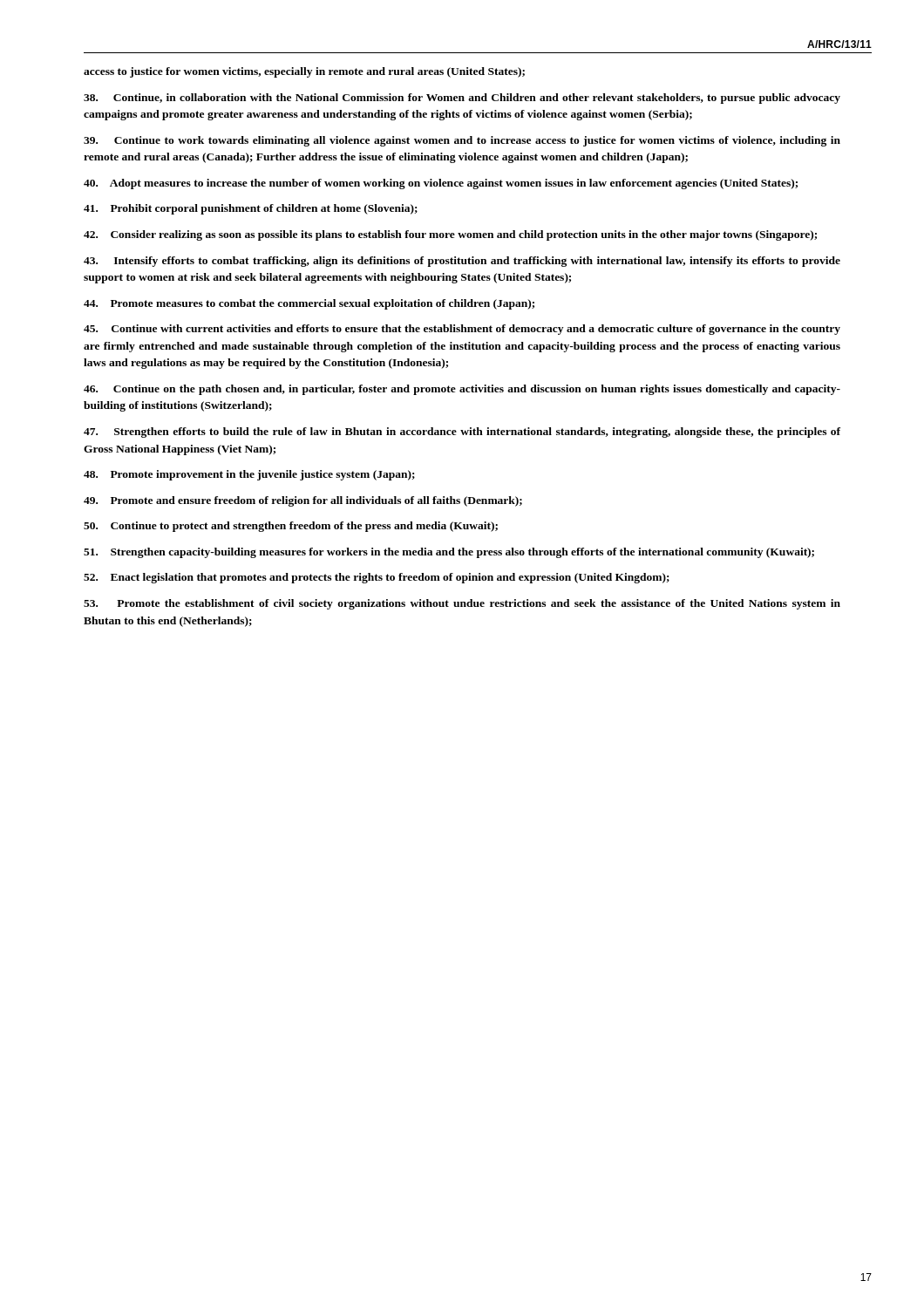This screenshot has width=924, height=1308.
Task: Locate the block of text that opens with "46. Continue on the path chosen and, in"
Action: [462, 397]
